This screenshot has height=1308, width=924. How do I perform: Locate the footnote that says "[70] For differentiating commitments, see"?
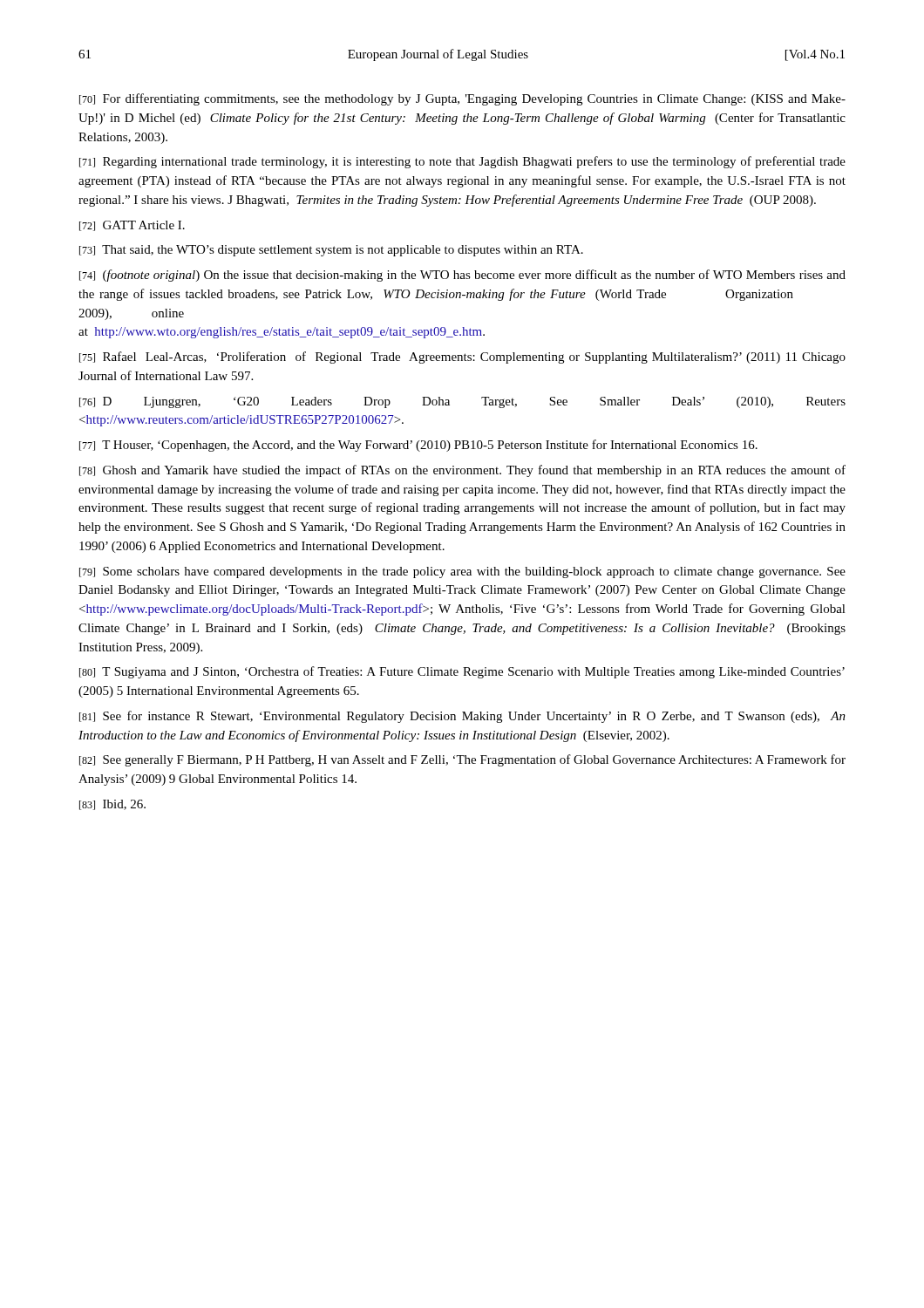[x=462, y=118]
